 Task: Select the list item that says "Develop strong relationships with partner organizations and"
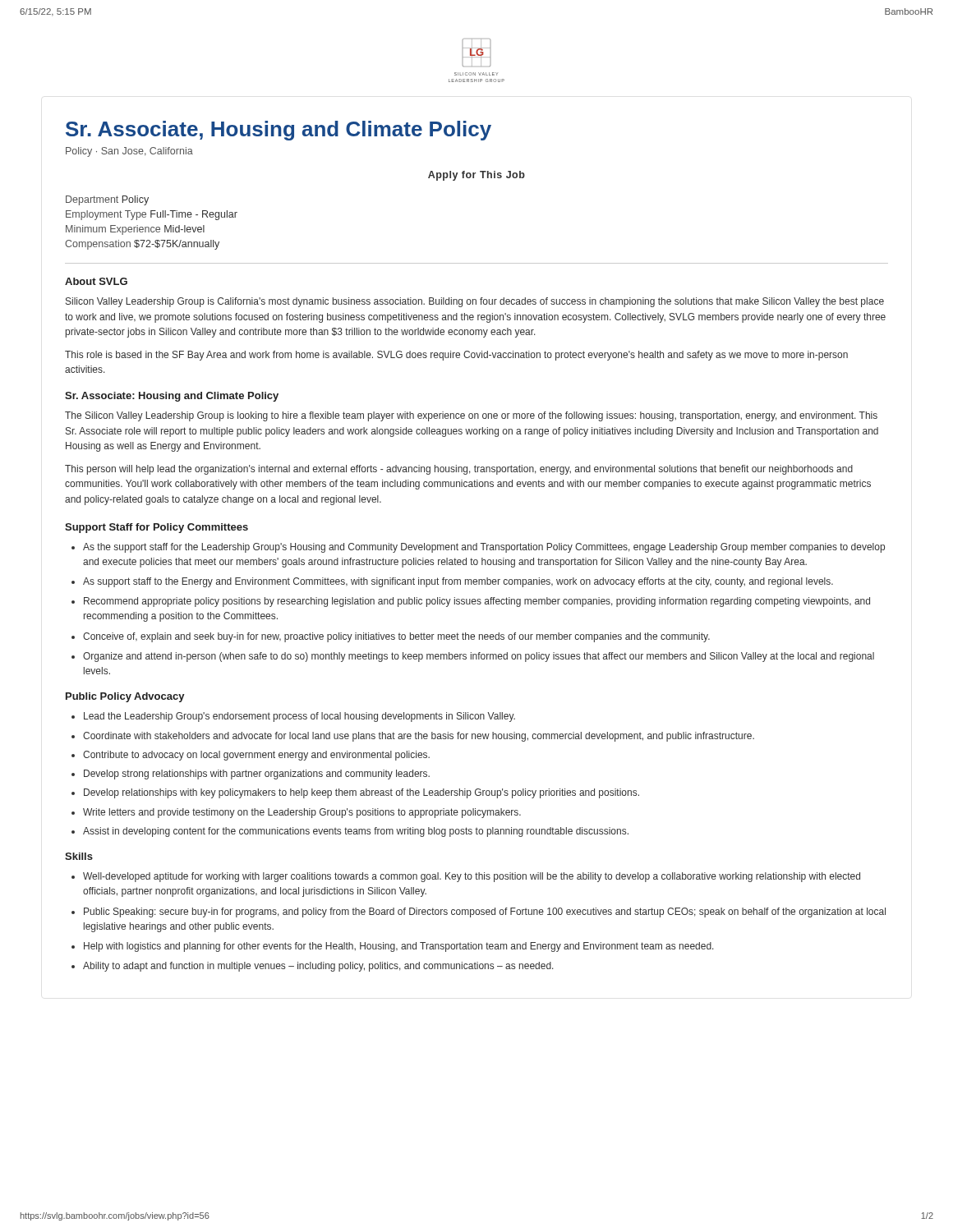coord(257,774)
